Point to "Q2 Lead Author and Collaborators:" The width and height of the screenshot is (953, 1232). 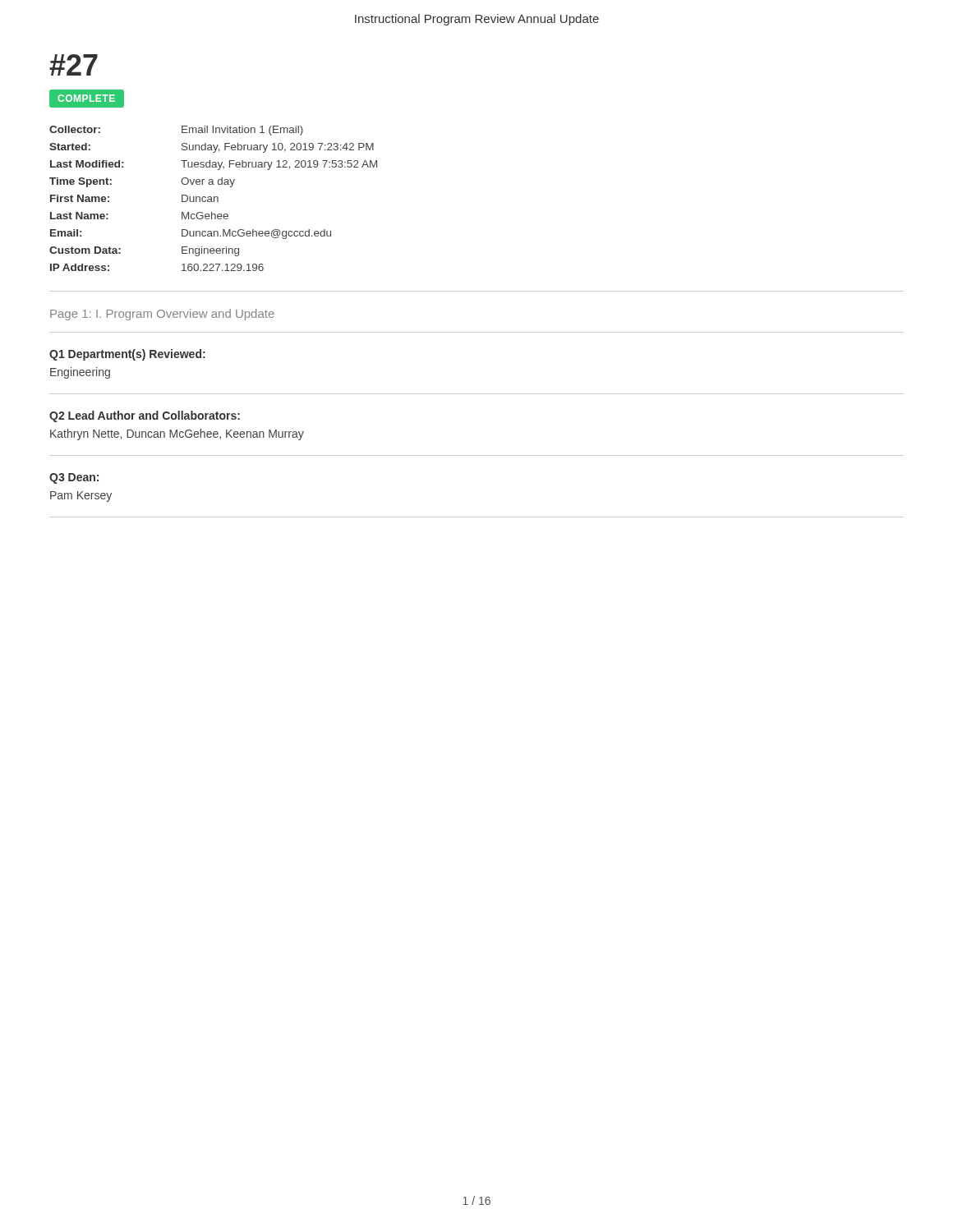point(145,416)
